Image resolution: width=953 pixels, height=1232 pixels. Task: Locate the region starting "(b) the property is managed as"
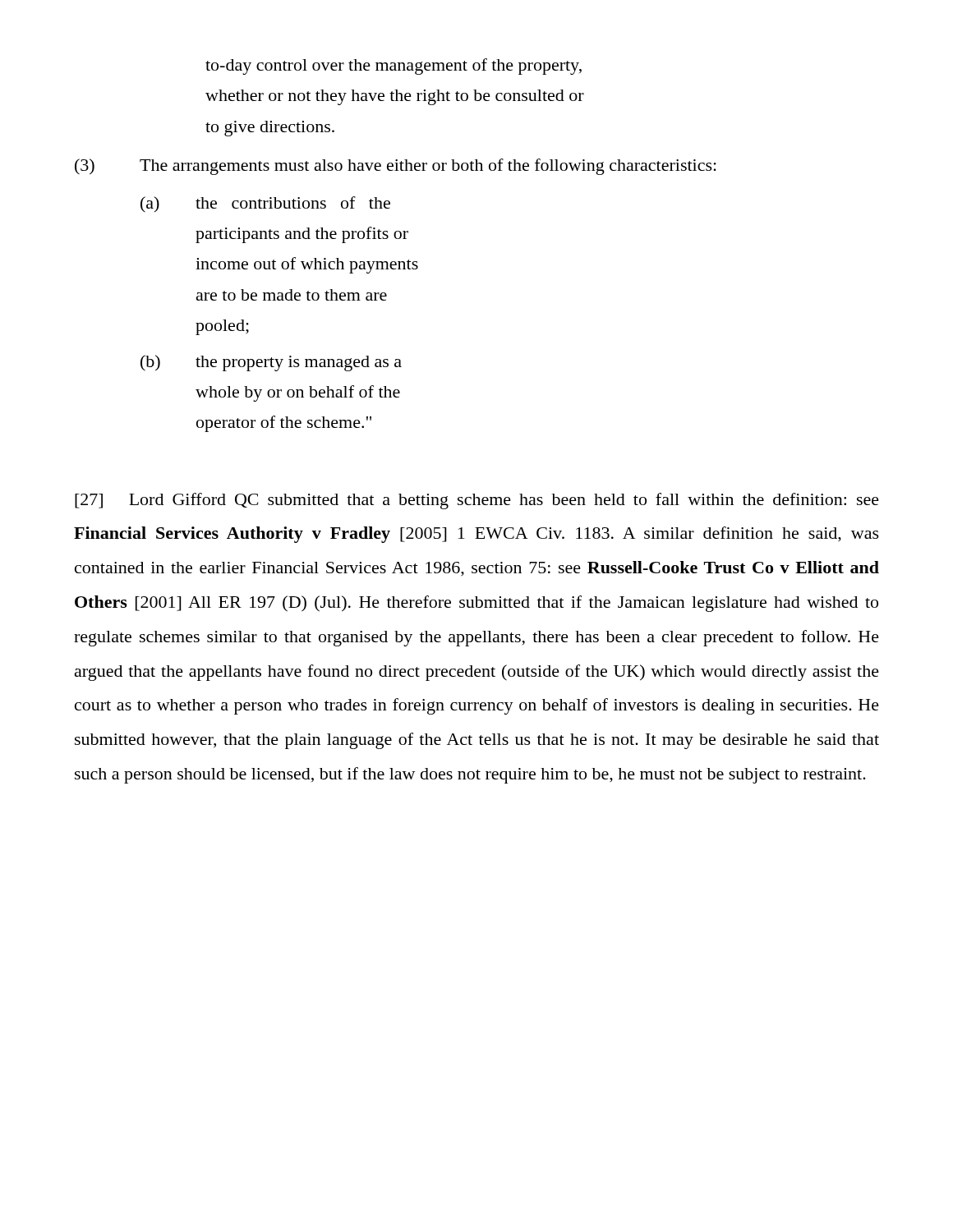[x=271, y=363]
